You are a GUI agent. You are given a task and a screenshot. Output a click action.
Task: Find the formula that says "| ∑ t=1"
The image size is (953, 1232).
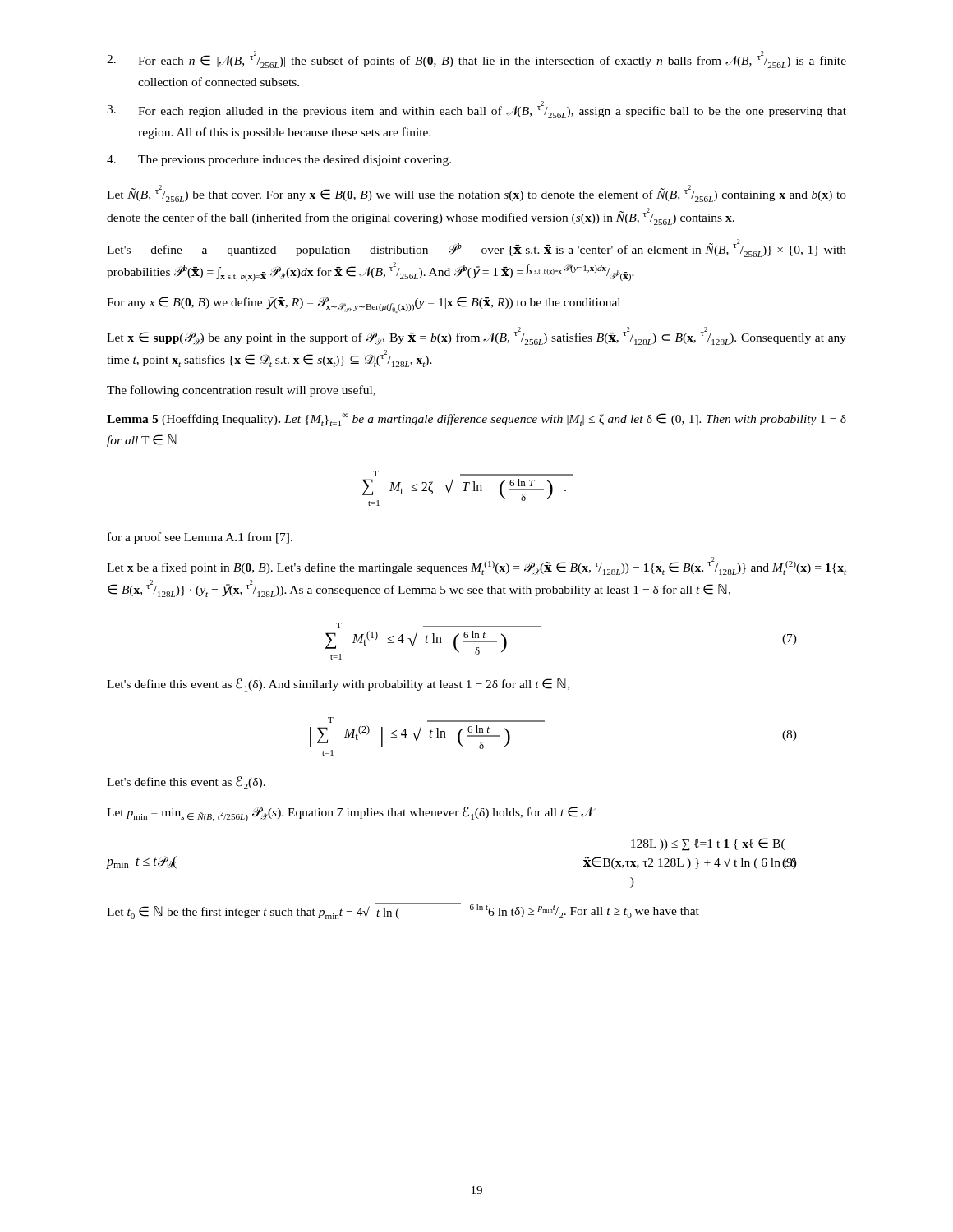pos(436,720)
